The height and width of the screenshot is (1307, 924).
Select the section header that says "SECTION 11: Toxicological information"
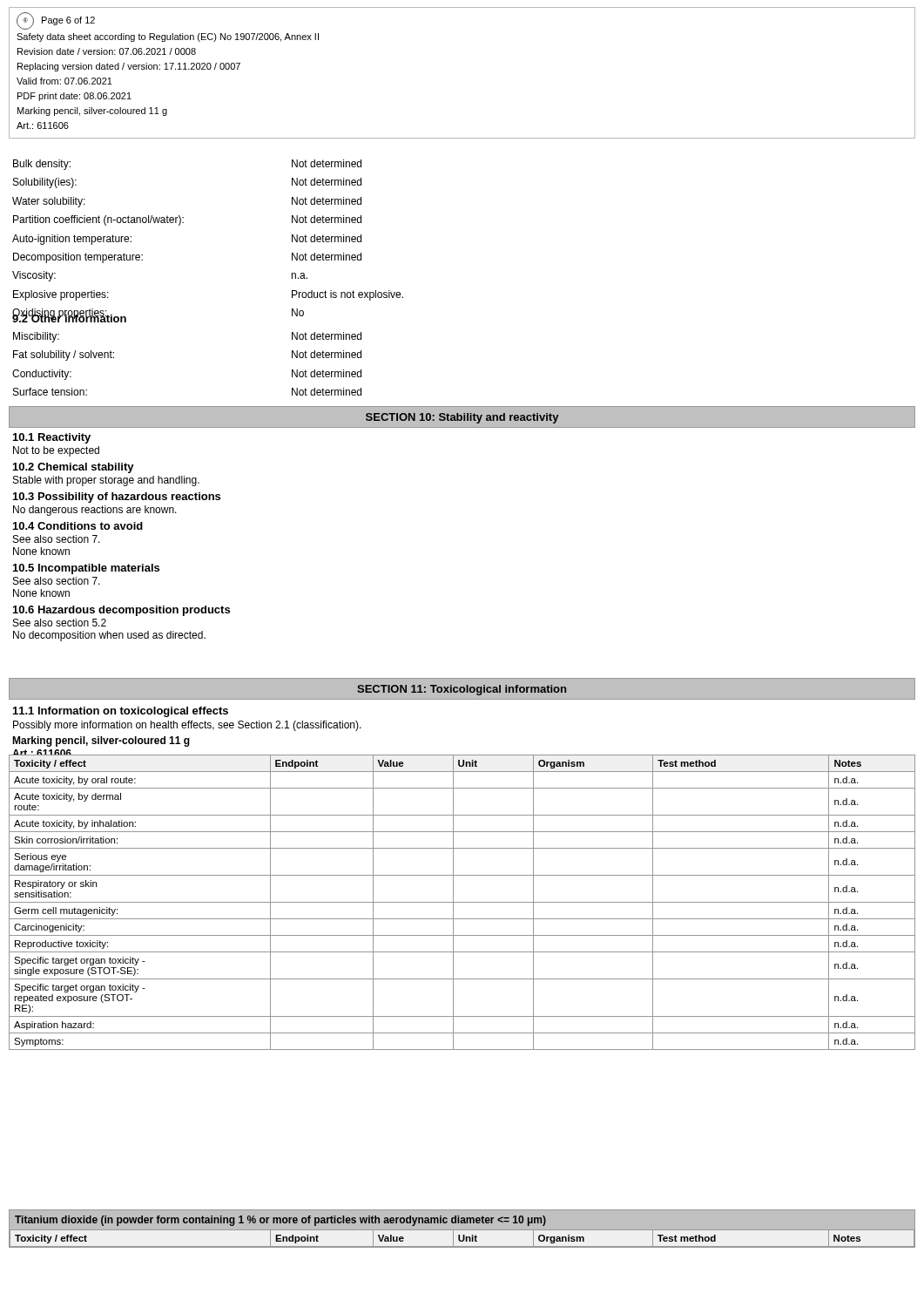(x=462, y=689)
